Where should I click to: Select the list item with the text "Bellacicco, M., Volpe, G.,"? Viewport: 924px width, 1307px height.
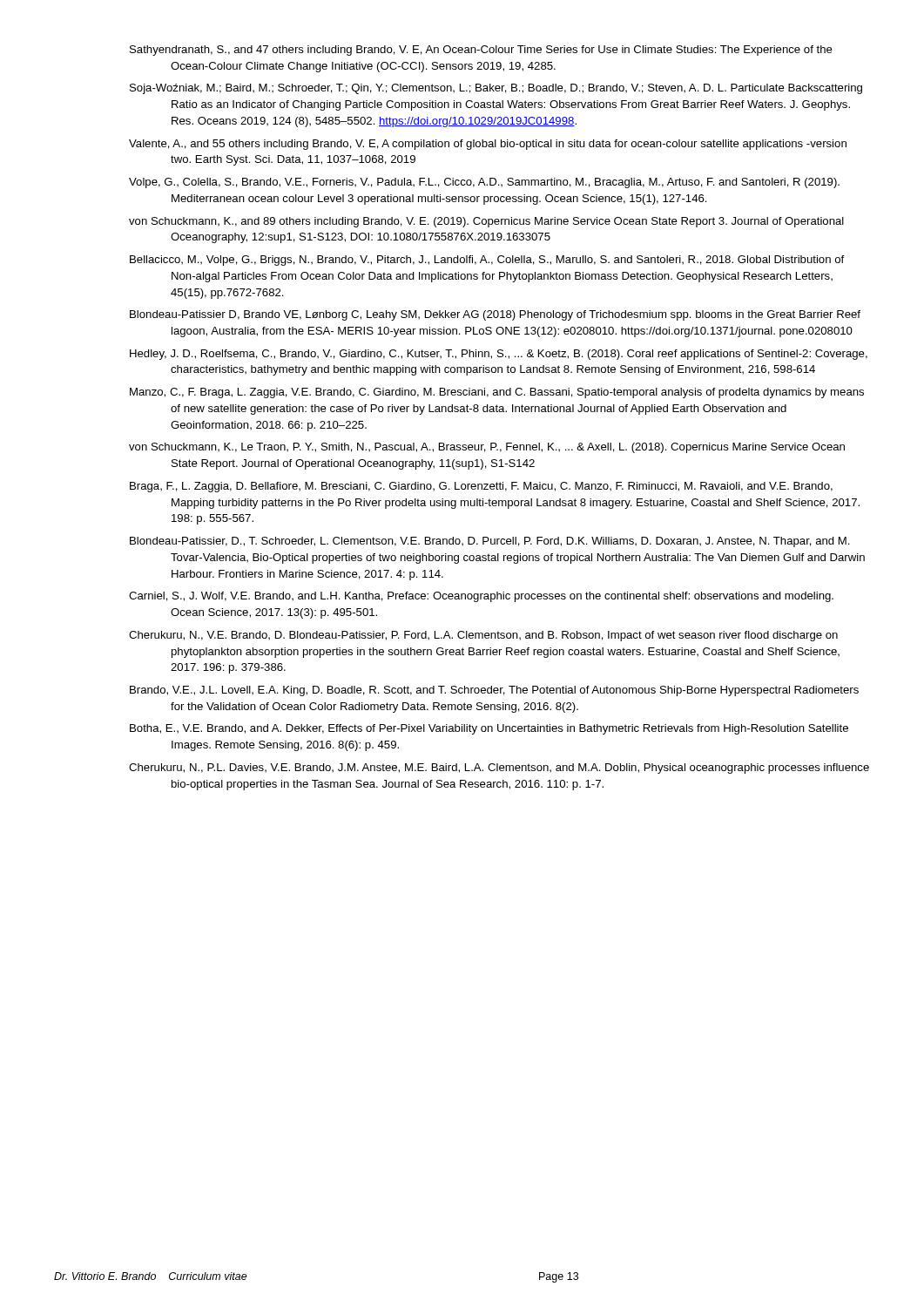pos(486,276)
